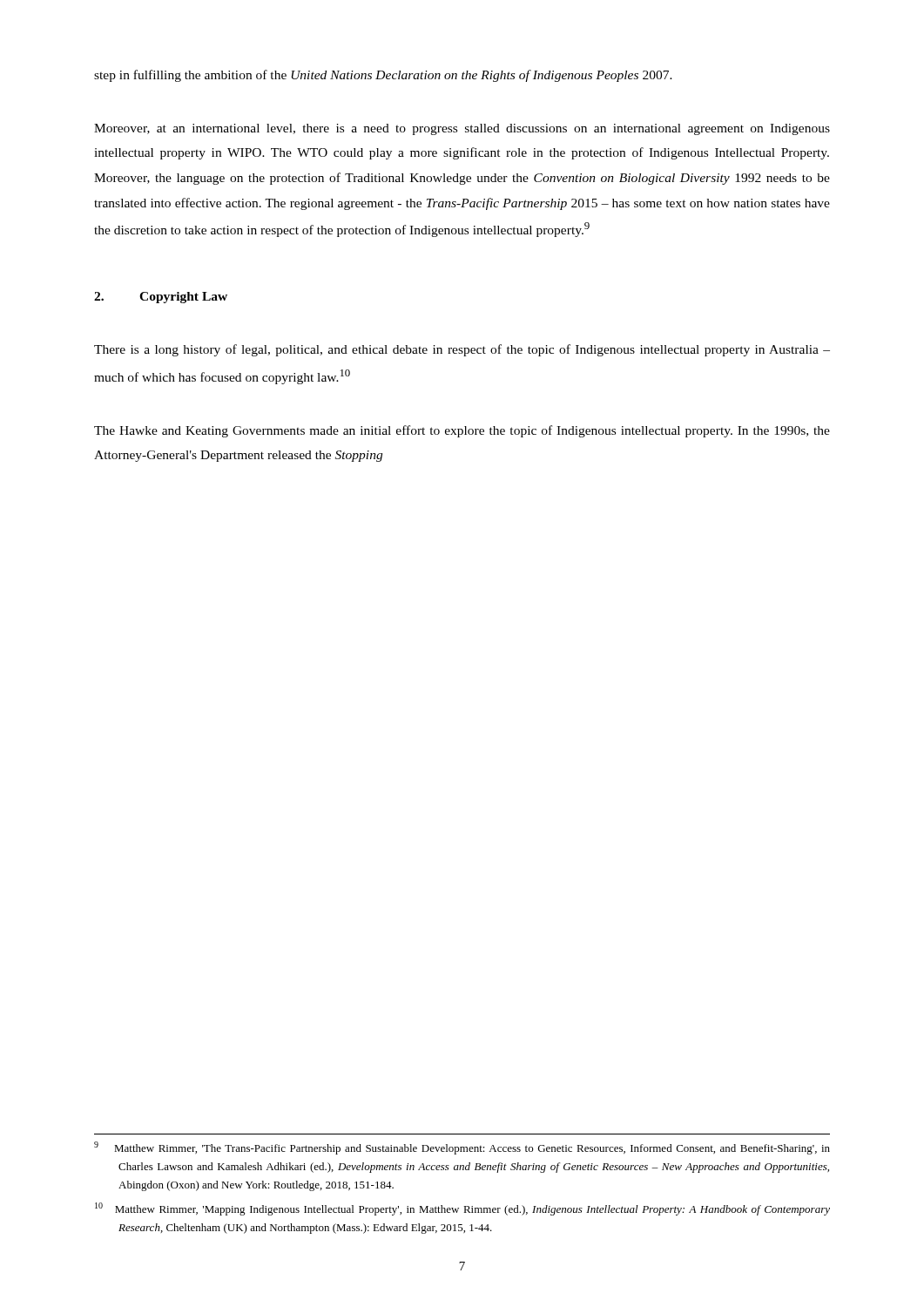Click on the section header containing "2. Copyright Law"
Viewport: 924px width, 1307px height.
[161, 296]
